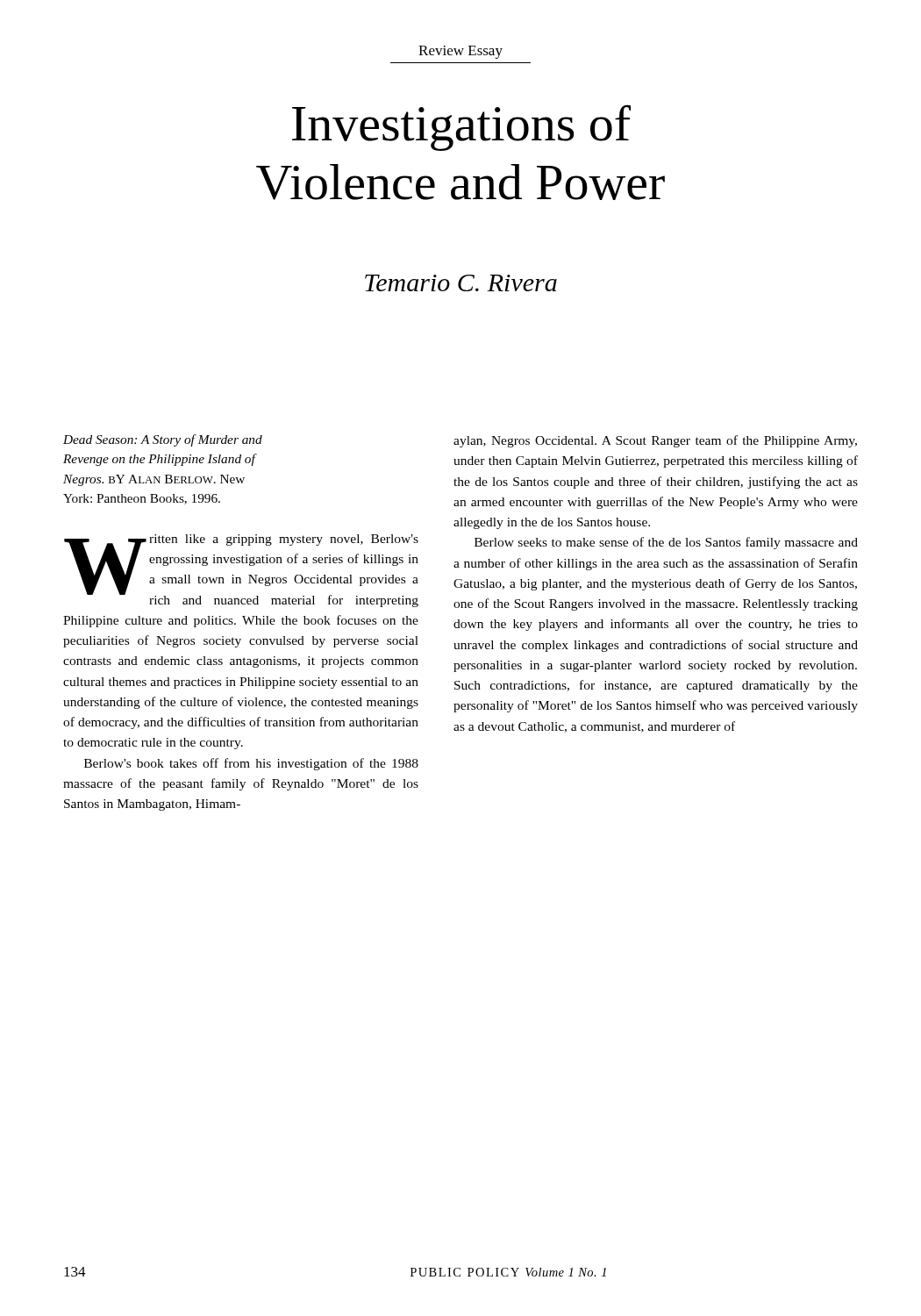Locate the text starting "aylan, Negros Occidental. A"

pos(656,481)
